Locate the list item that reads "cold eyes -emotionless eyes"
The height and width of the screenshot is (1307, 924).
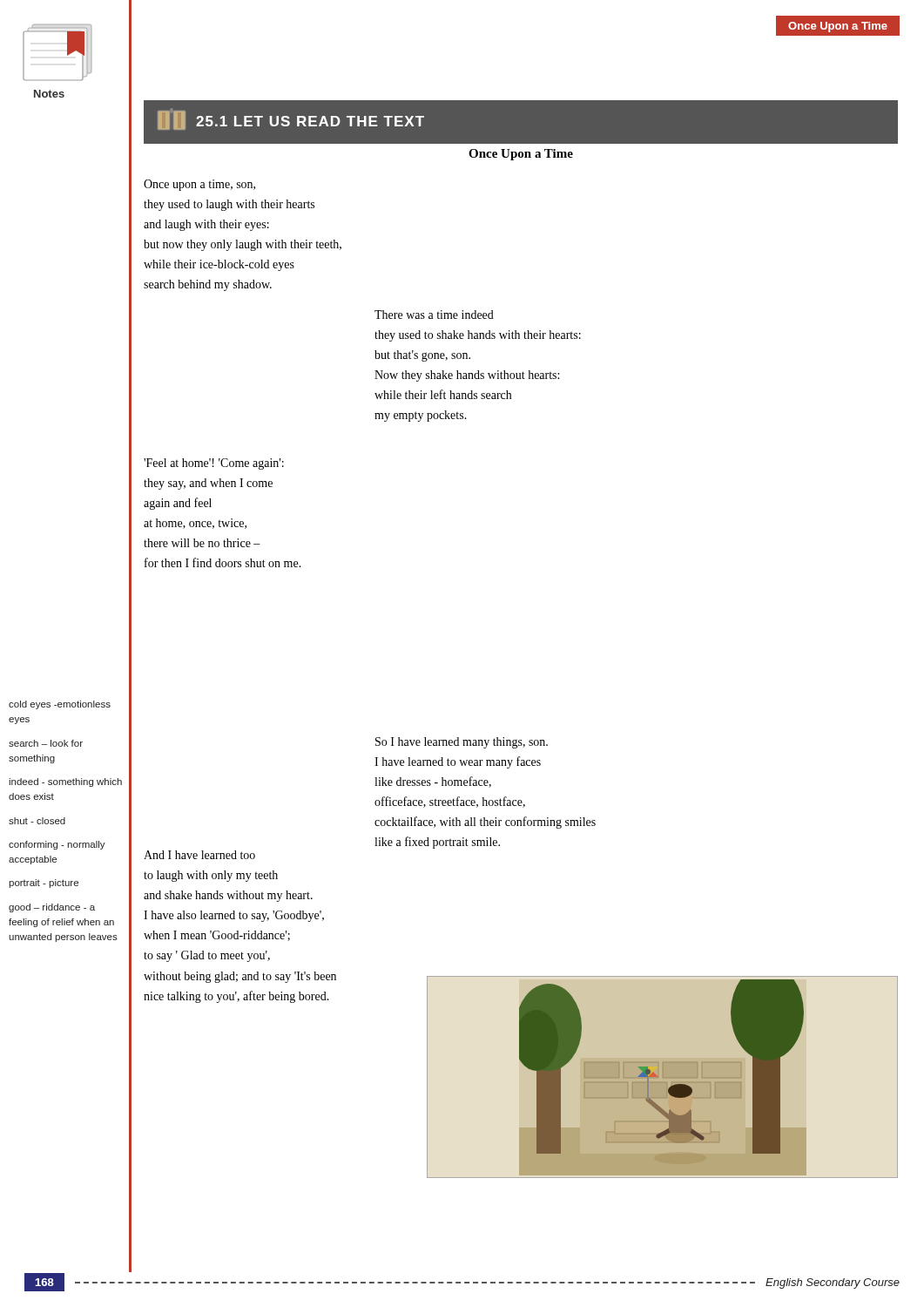(60, 712)
